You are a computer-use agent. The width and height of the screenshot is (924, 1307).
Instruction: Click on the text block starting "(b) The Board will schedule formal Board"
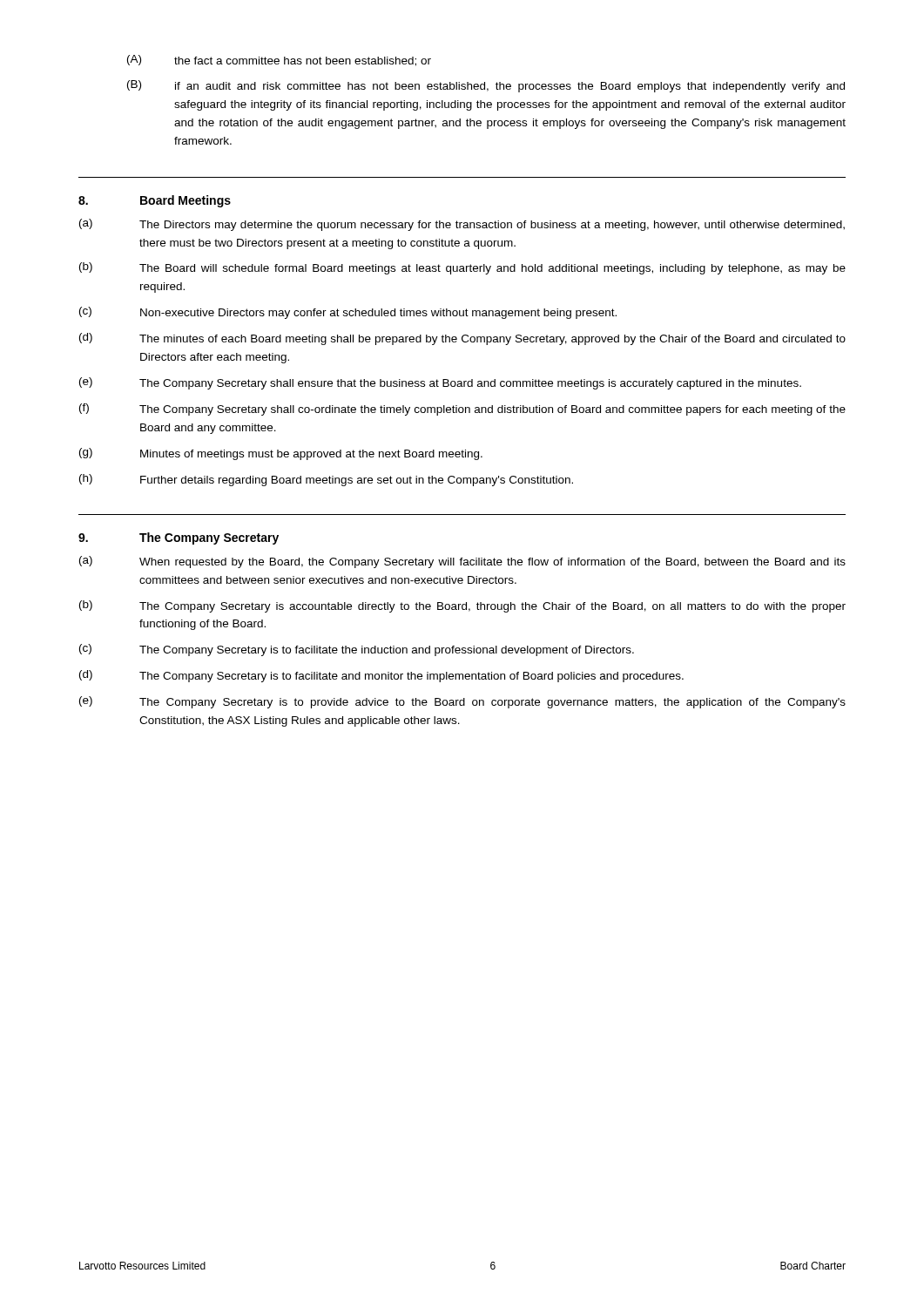[462, 278]
